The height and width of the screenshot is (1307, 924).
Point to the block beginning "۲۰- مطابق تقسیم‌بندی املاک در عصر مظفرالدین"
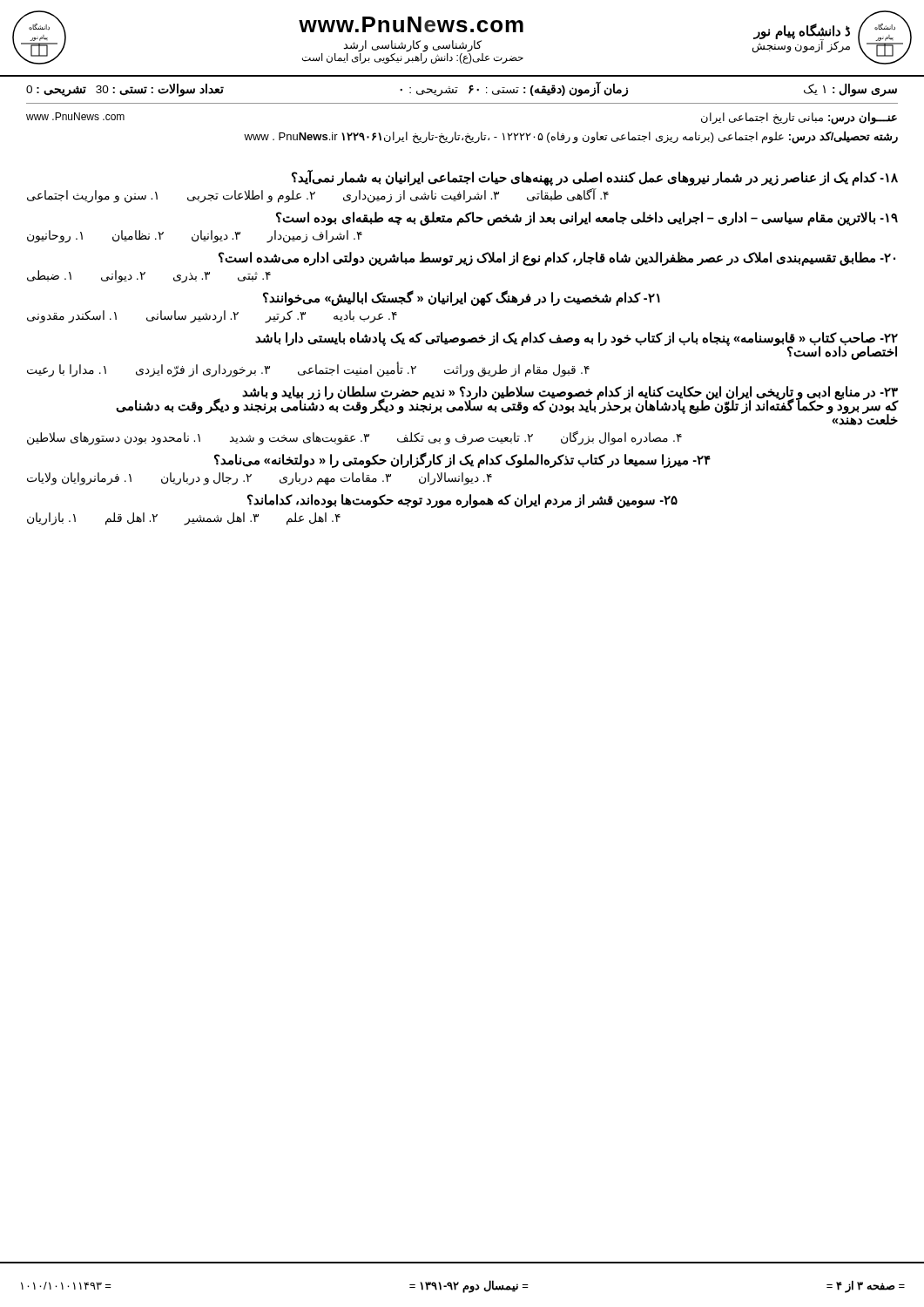(x=462, y=267)
